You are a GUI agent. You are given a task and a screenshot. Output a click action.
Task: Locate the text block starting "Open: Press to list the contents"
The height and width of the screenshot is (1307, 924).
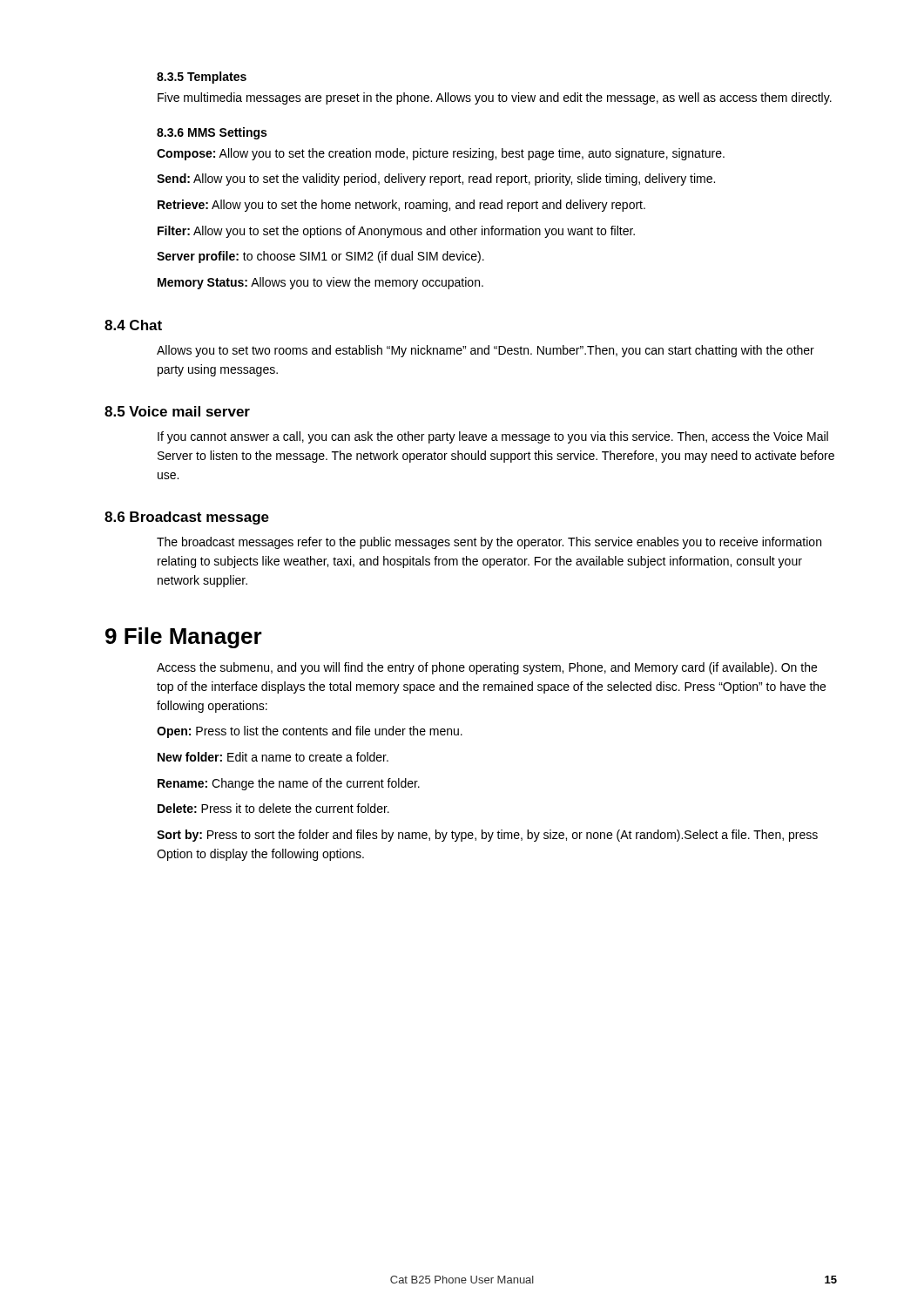pos(310,731)
